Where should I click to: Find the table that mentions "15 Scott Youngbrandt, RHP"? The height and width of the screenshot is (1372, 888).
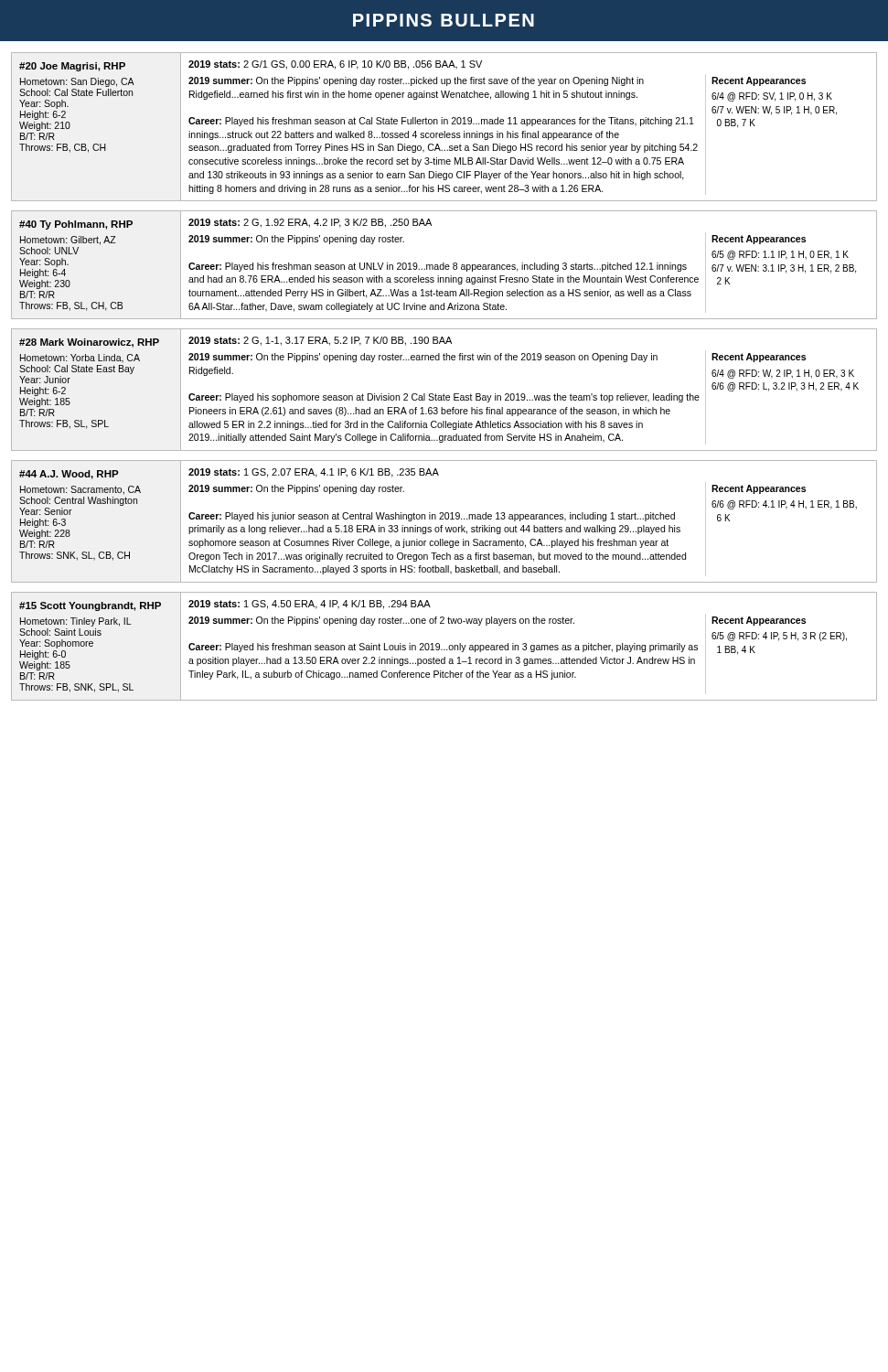pyautogui.click(x=444, y=646)
